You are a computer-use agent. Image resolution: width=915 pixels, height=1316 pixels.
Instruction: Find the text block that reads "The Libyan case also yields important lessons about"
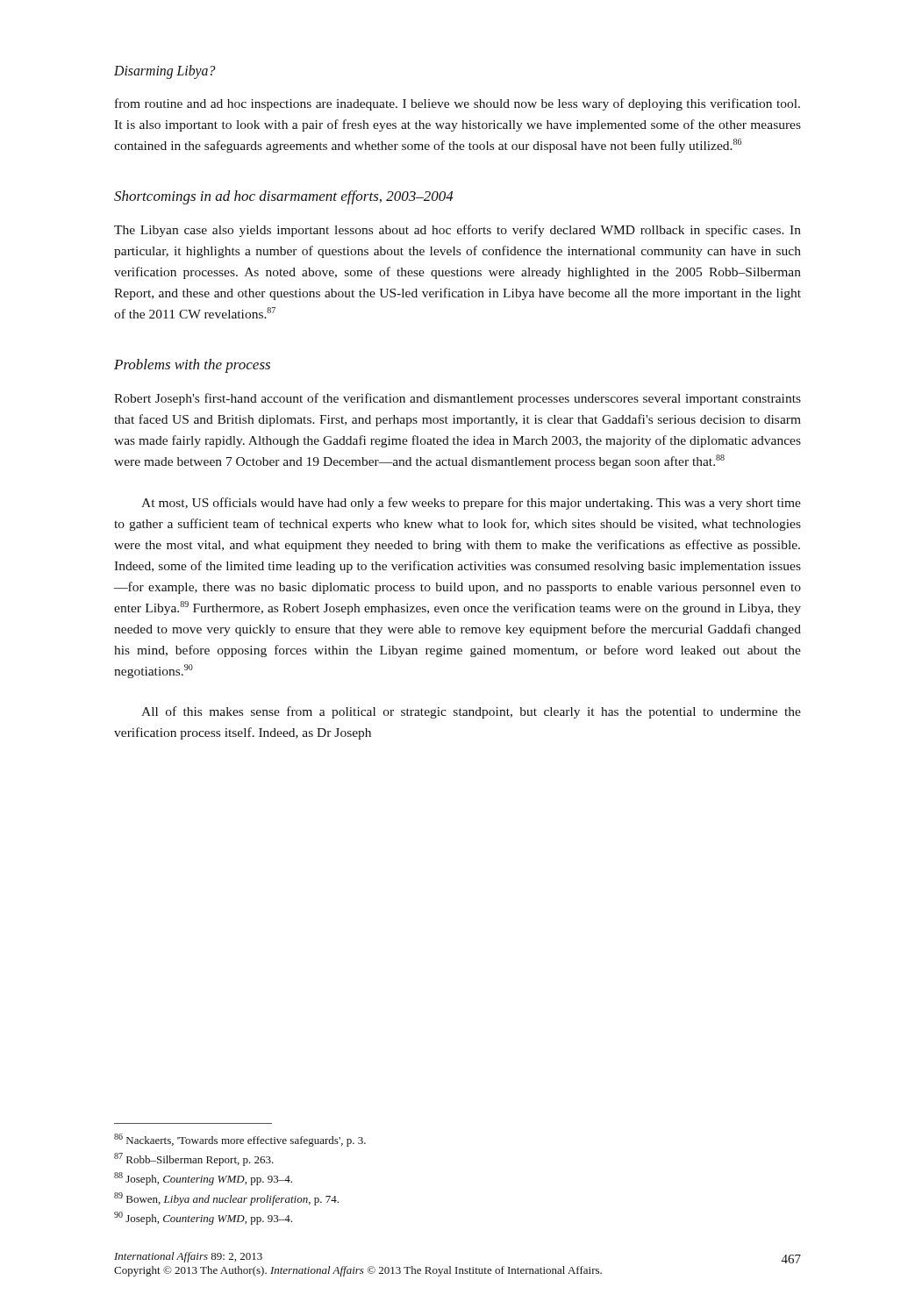click(458, 272)
